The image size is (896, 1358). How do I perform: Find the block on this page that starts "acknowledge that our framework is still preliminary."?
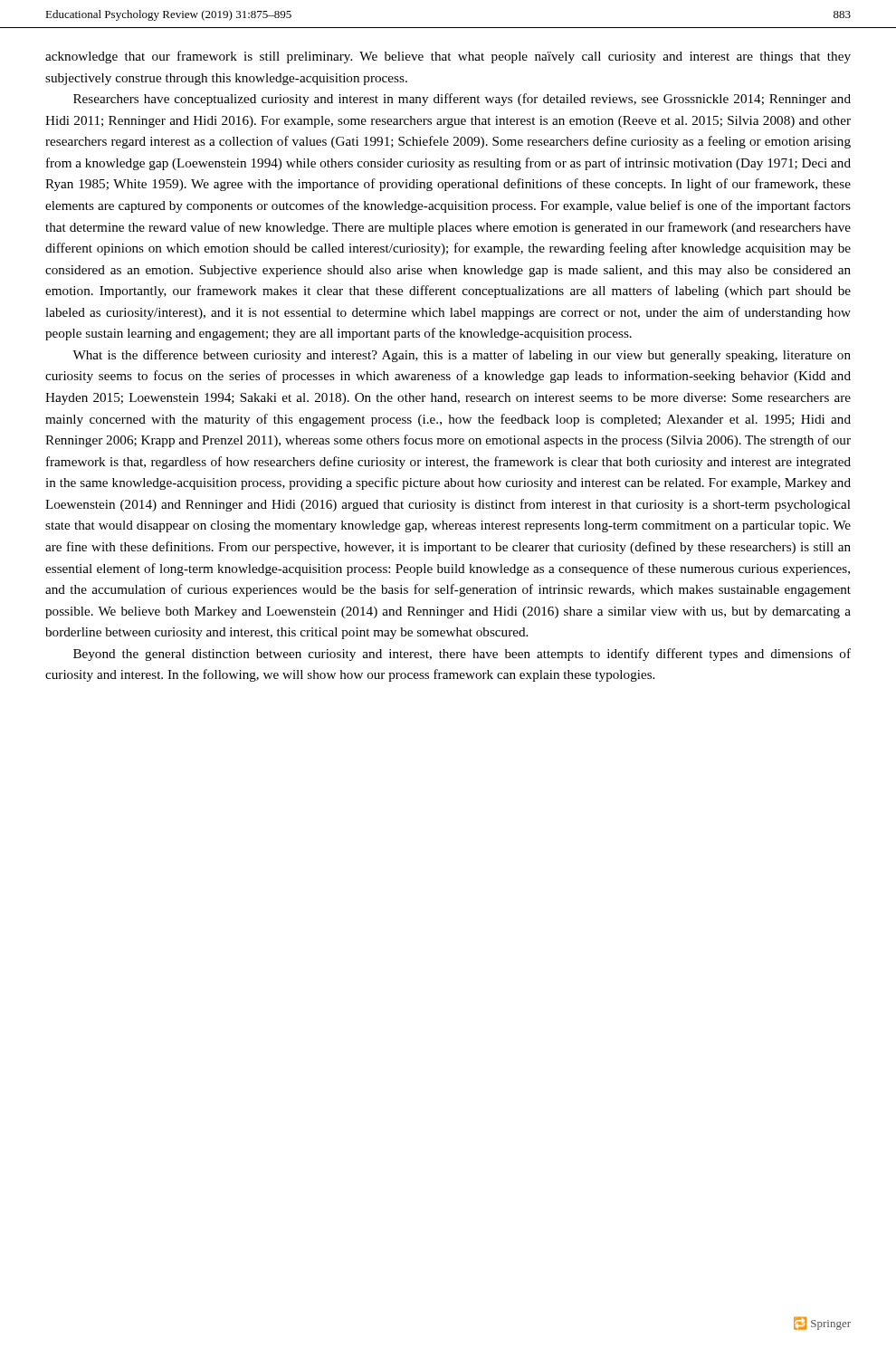[x=448, y=67]
